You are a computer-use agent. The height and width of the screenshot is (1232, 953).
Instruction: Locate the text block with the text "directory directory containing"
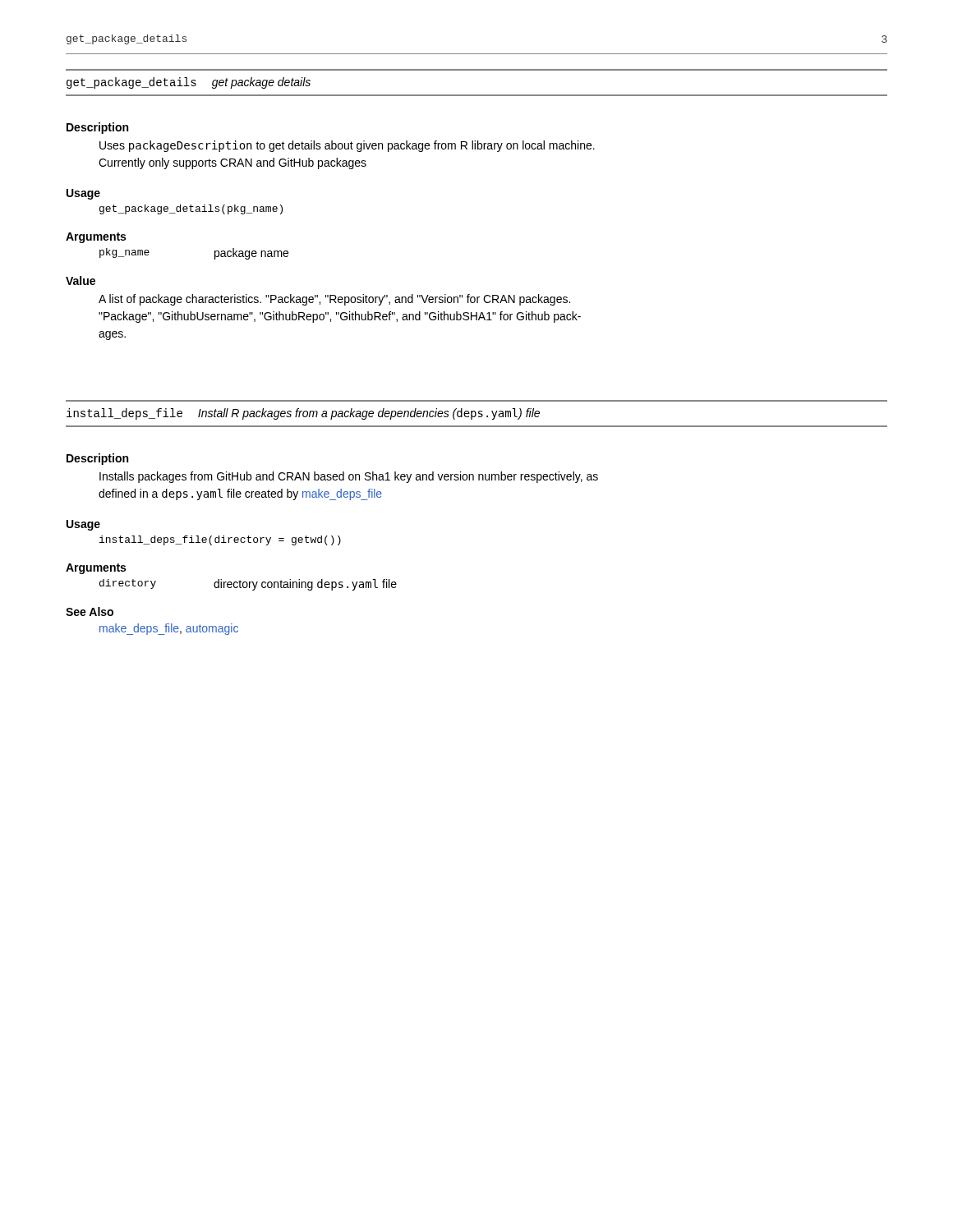[248, 585]
